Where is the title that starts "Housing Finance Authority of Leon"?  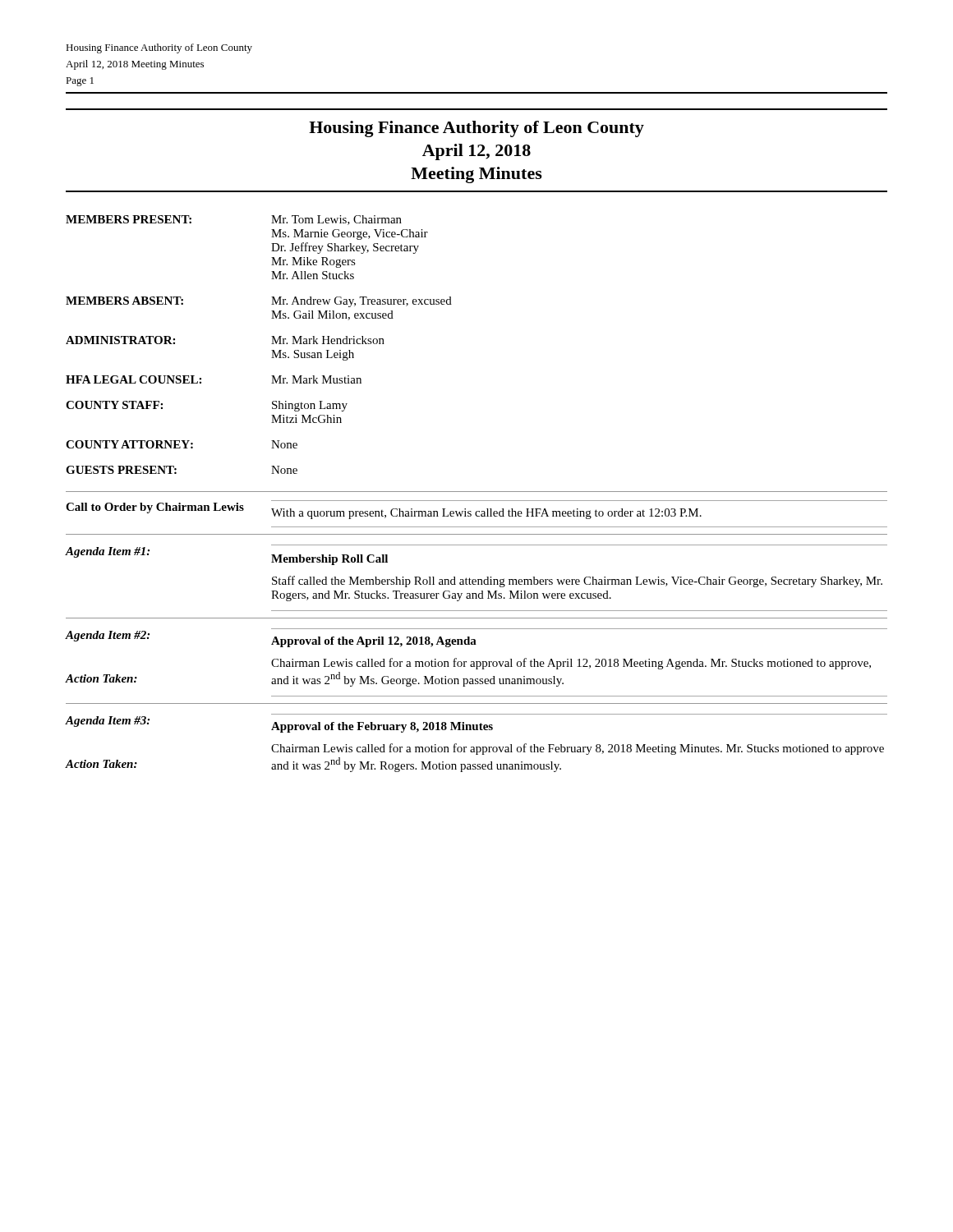[476, 151]
